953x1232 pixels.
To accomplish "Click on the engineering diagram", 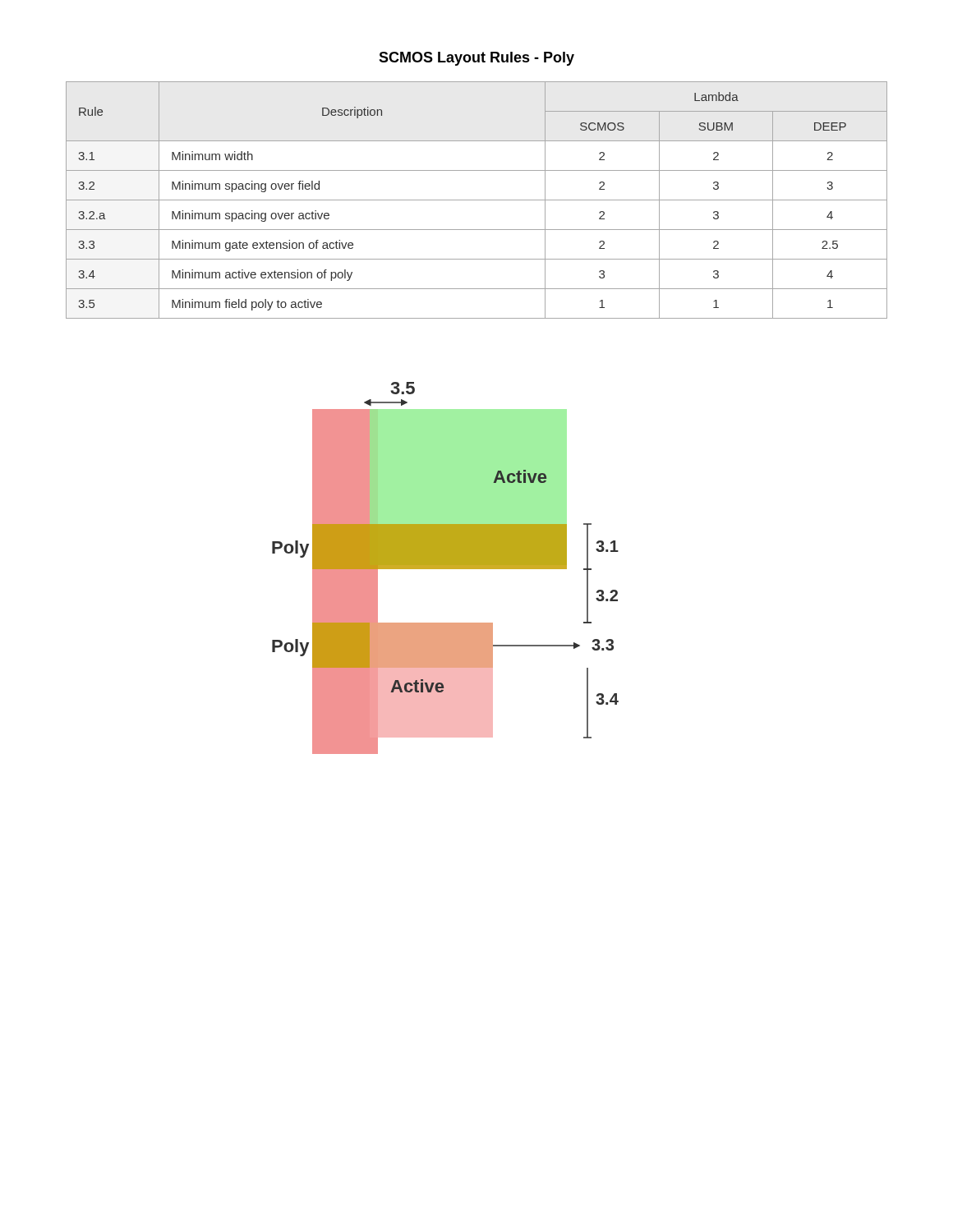I will [476, 571].
